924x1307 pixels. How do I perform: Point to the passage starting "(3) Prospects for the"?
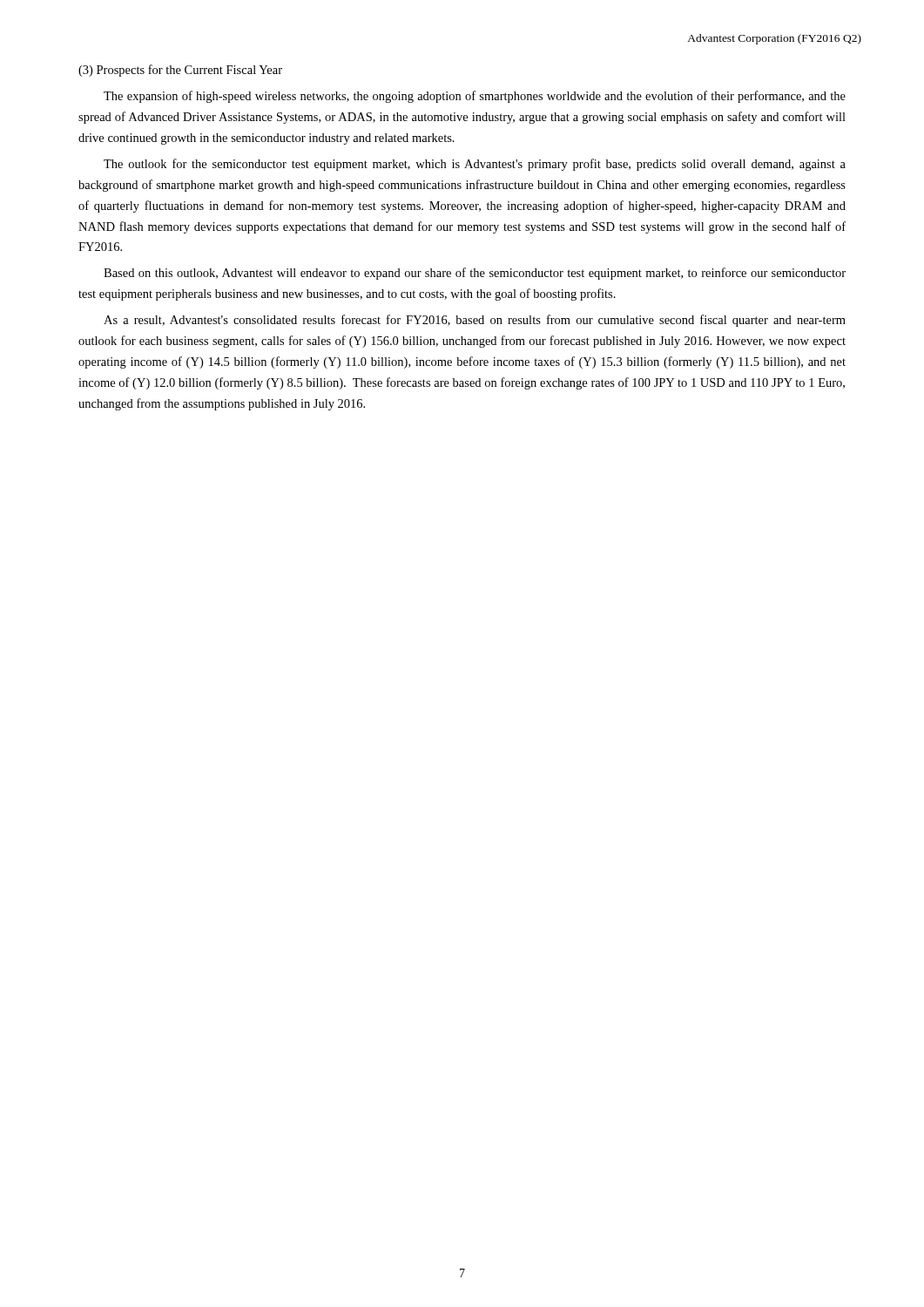(x=180, y=70)
